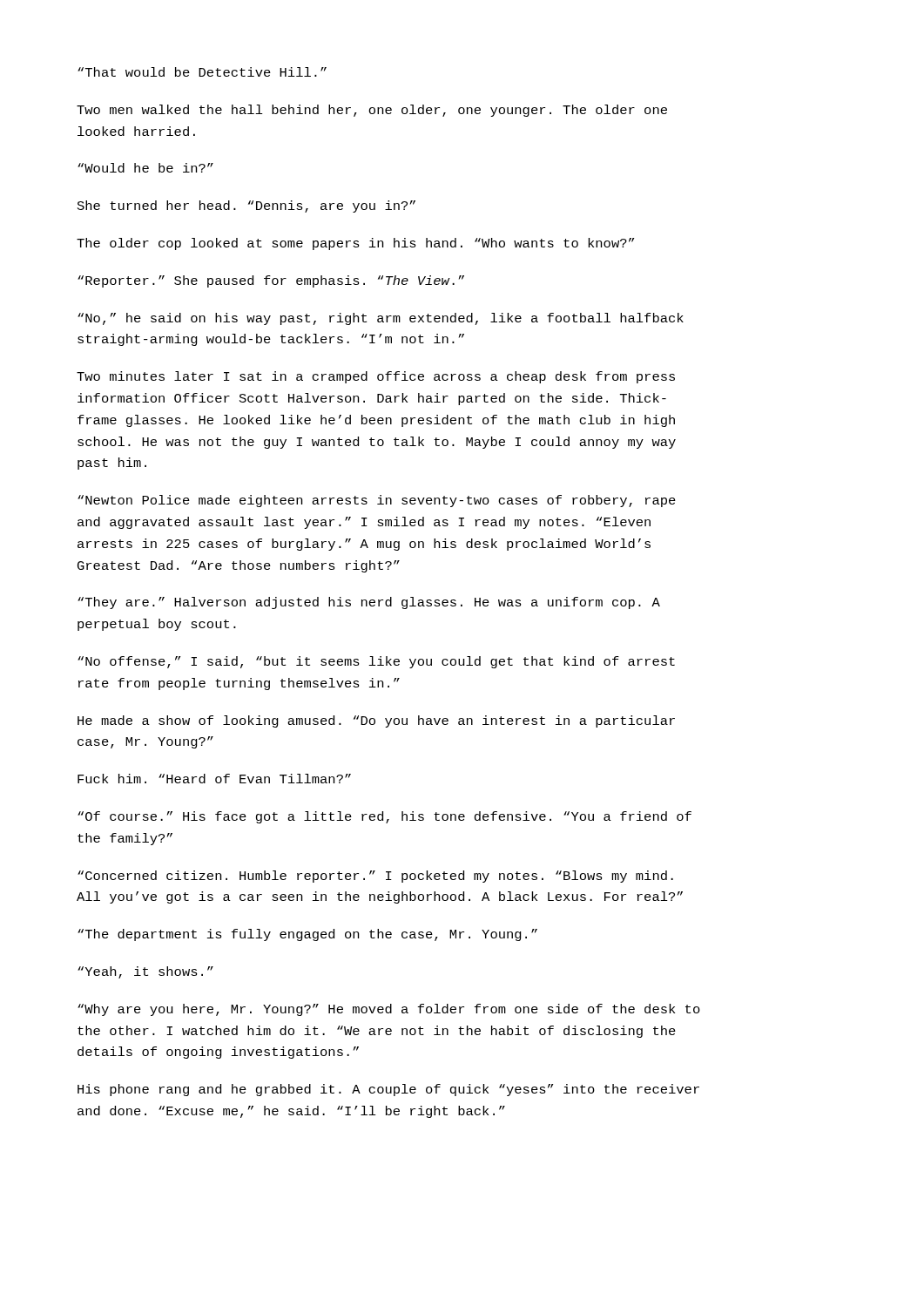Point to the region starting "Two men walked the hall behind her, one"
The image size is (924, 1307).
[372, 121]
